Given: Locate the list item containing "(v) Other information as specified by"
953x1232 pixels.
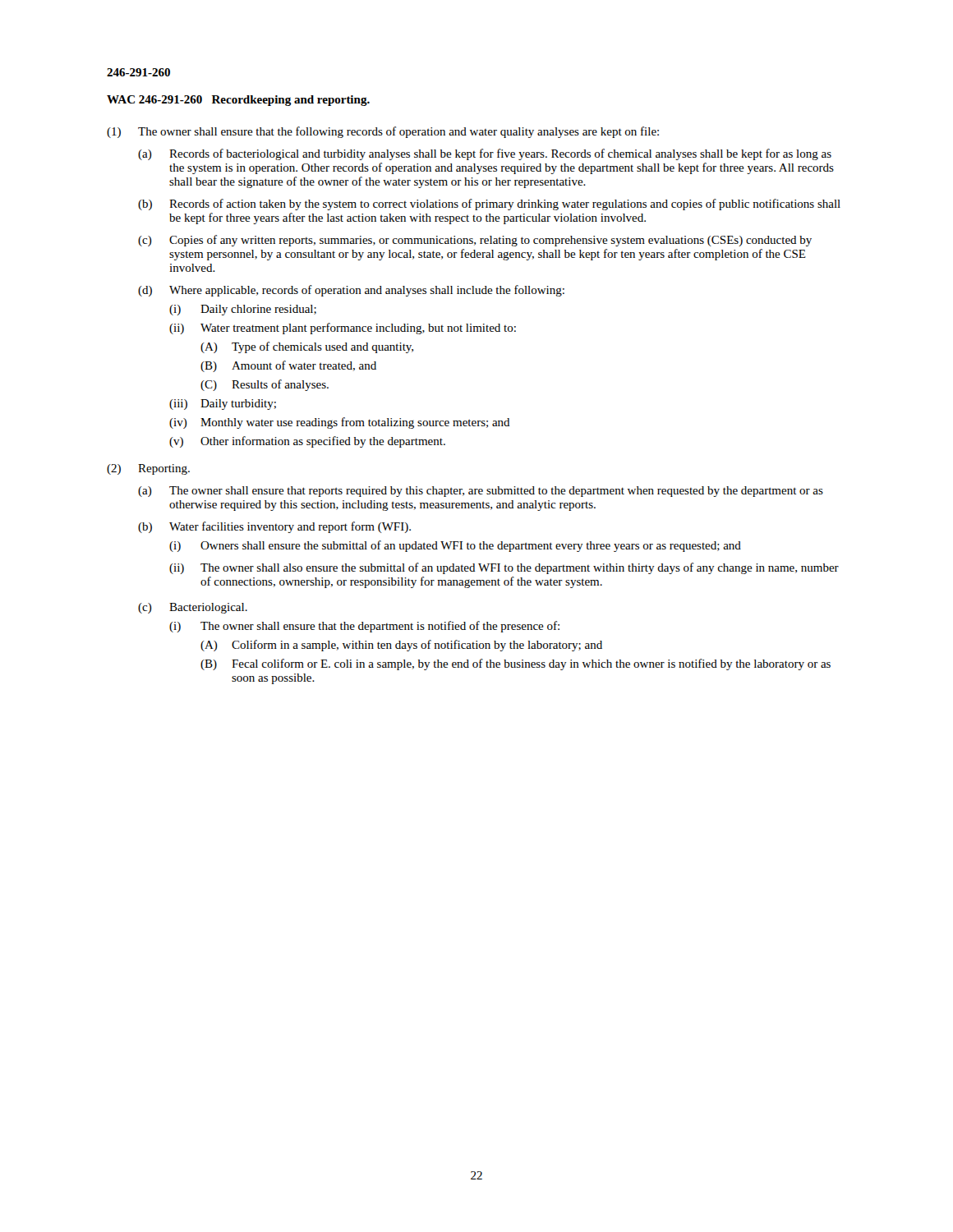Looking at the screenshot, I should click(307, 442).
